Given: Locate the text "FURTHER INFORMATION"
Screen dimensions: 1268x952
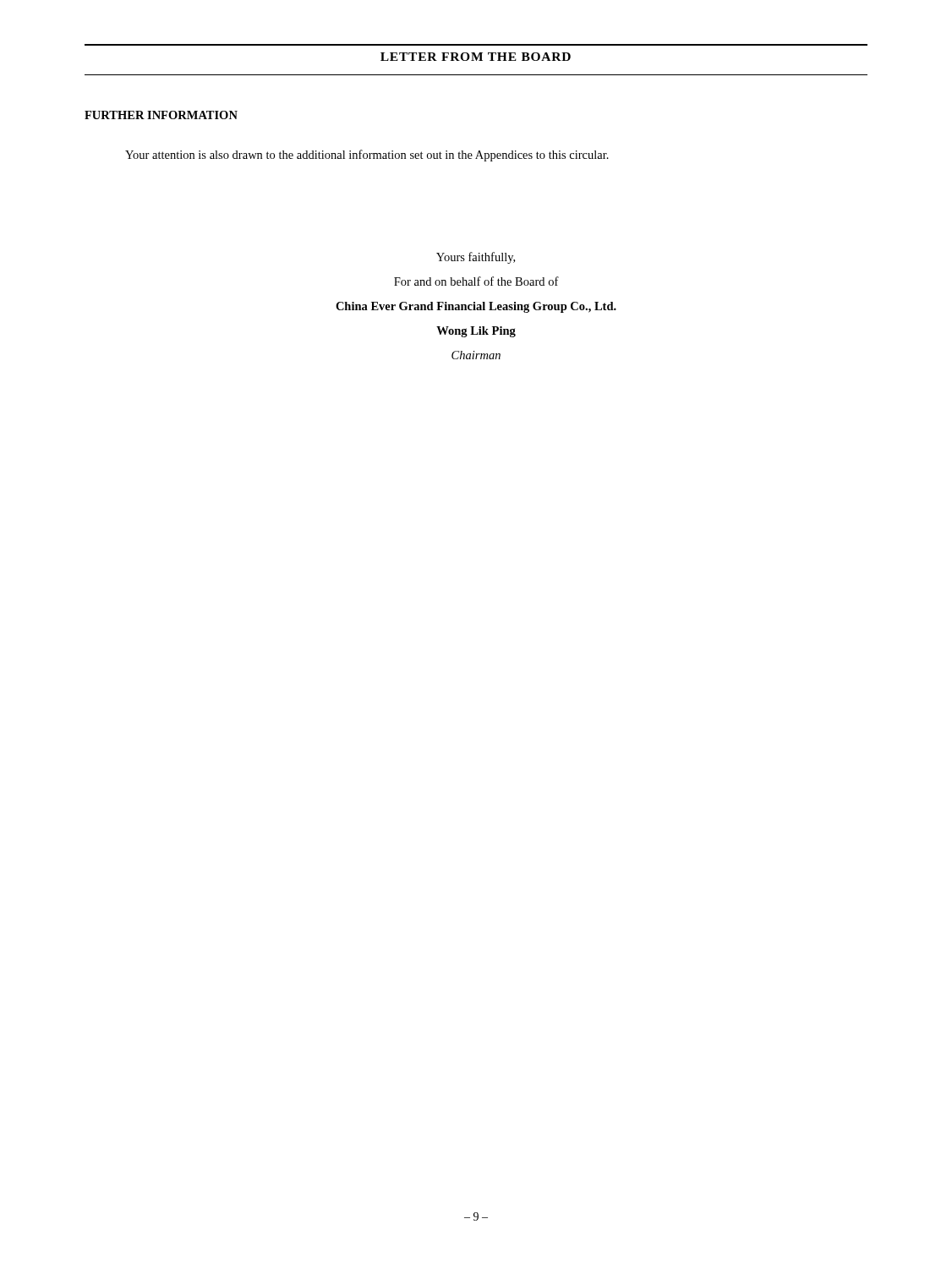Looking at the screenshot, I should tap(161, 115).
